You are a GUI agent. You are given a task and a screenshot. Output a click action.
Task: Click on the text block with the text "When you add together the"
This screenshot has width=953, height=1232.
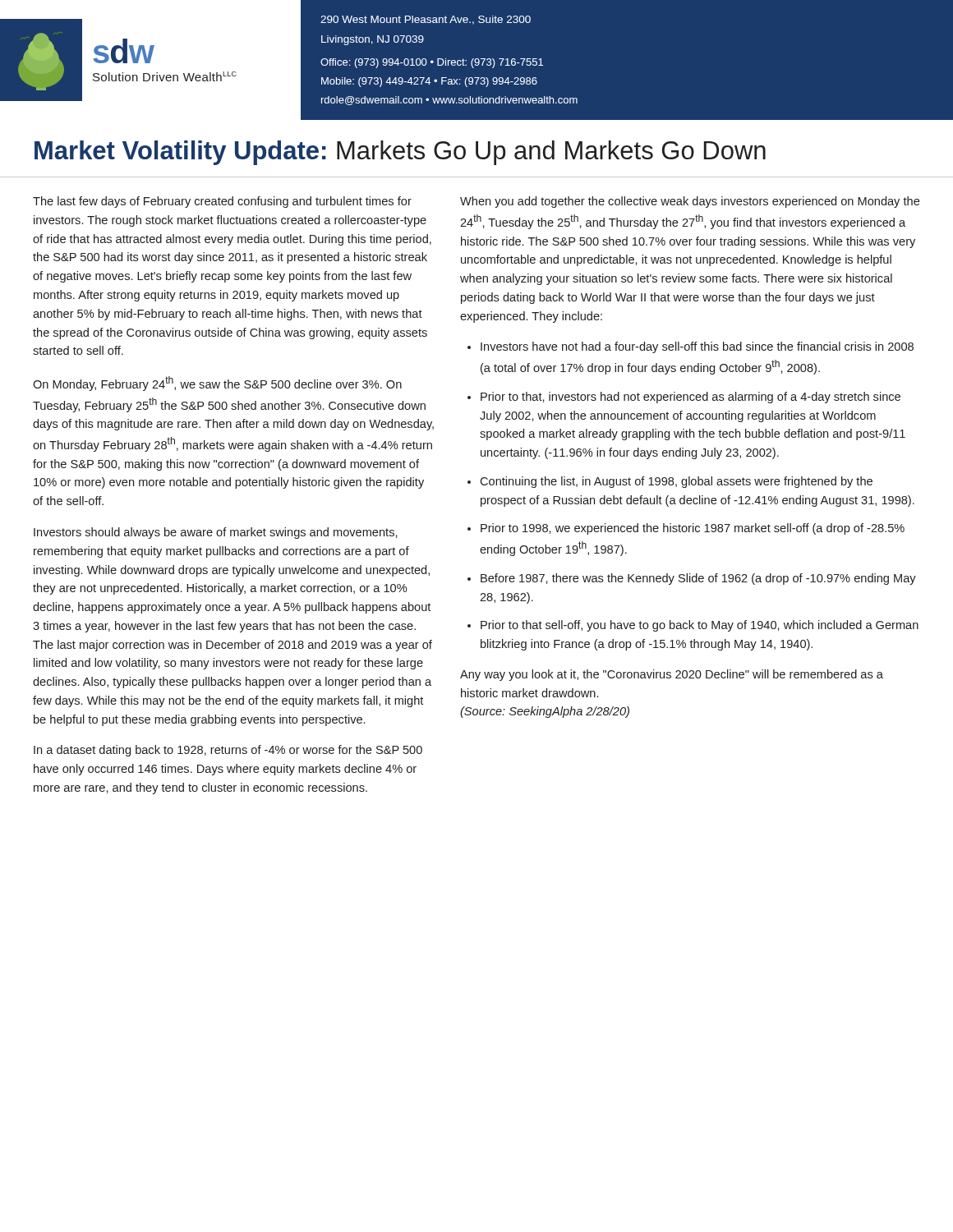[x=690, y=259]
